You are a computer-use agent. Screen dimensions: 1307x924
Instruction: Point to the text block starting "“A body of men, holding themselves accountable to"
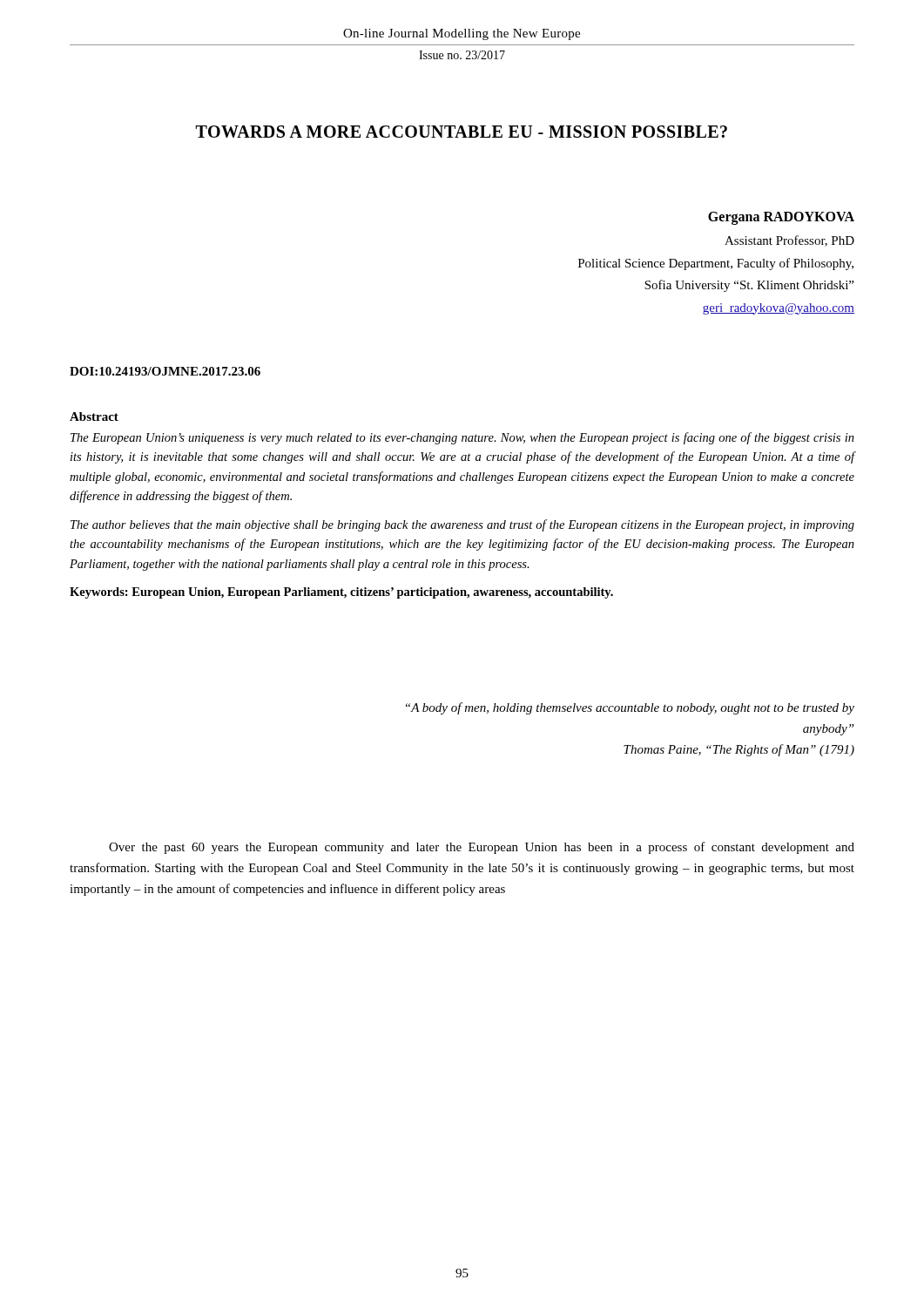630,708
